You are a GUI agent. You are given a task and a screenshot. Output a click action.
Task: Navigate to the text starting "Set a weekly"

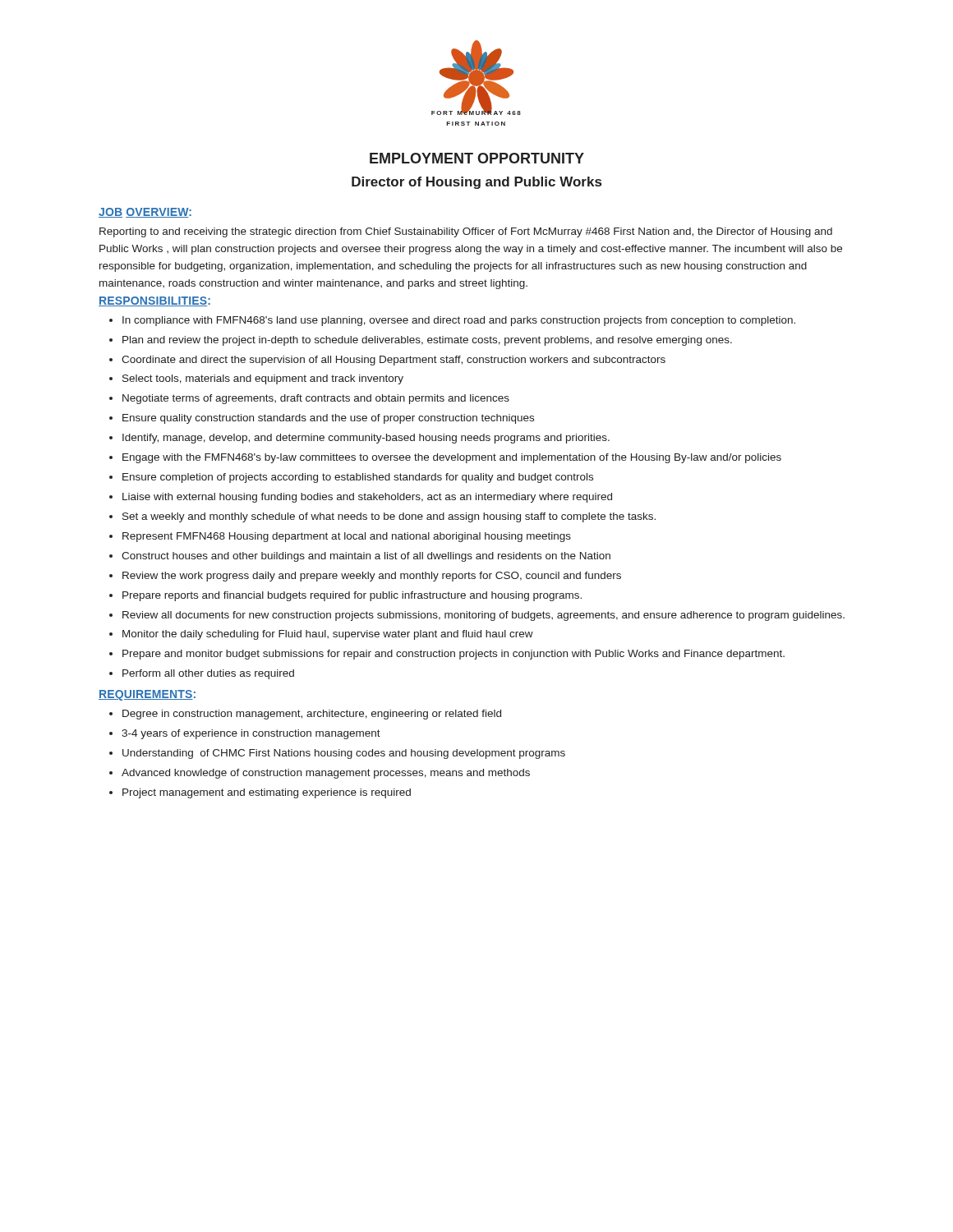(389, 516)
